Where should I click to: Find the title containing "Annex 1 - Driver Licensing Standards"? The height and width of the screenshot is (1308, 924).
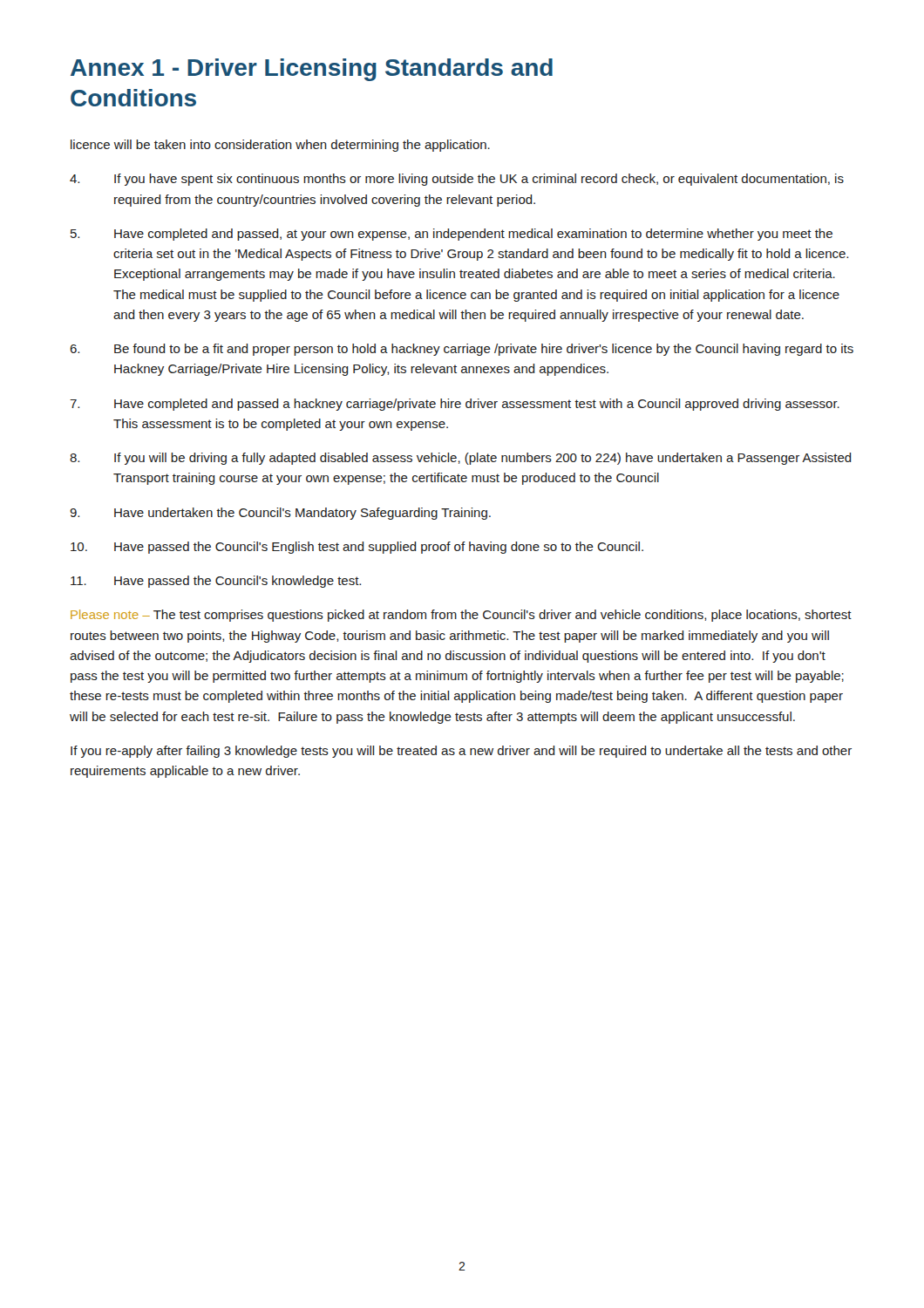click(312, 83)
